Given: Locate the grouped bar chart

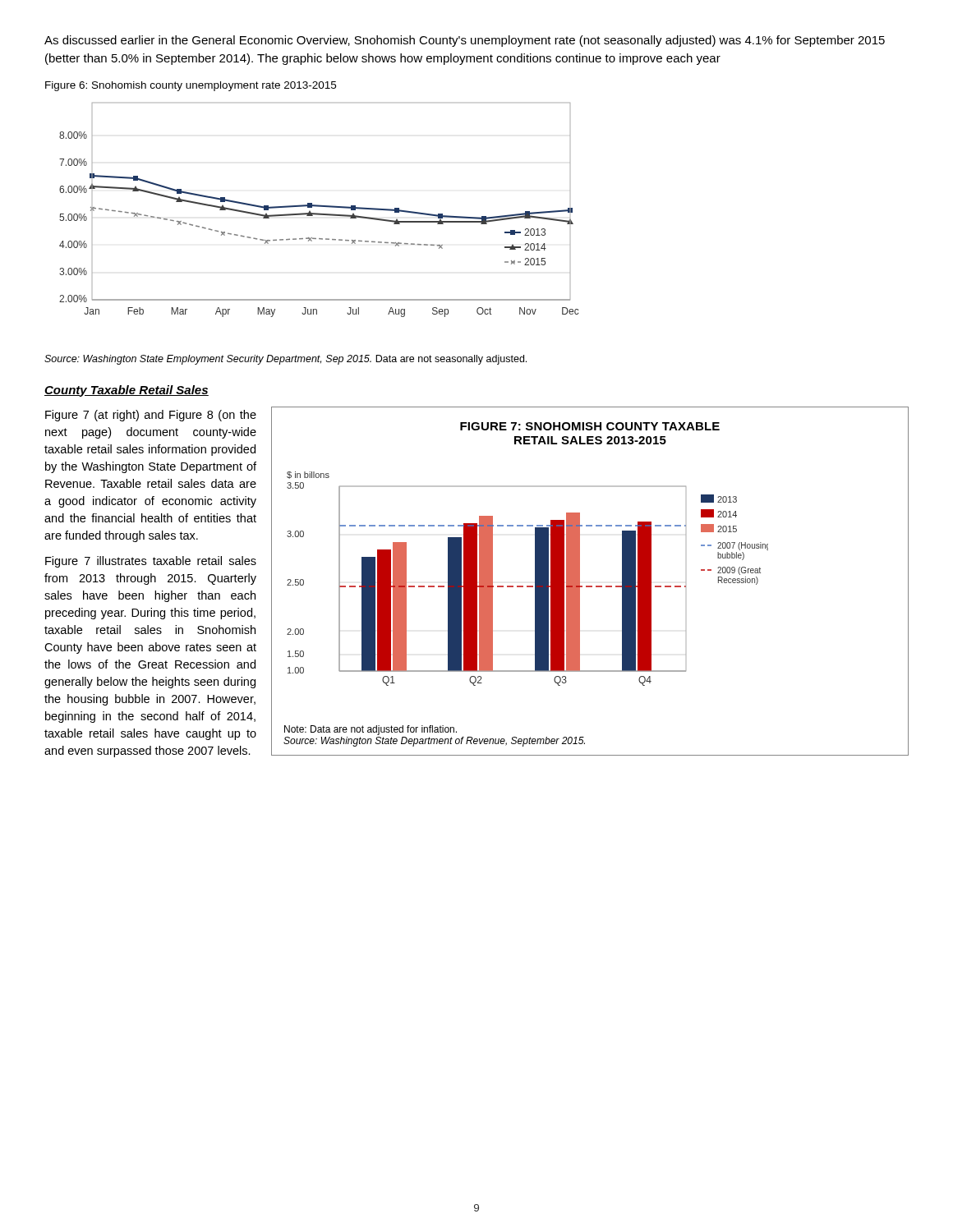Looking at the screenshot, I should 590,581.
